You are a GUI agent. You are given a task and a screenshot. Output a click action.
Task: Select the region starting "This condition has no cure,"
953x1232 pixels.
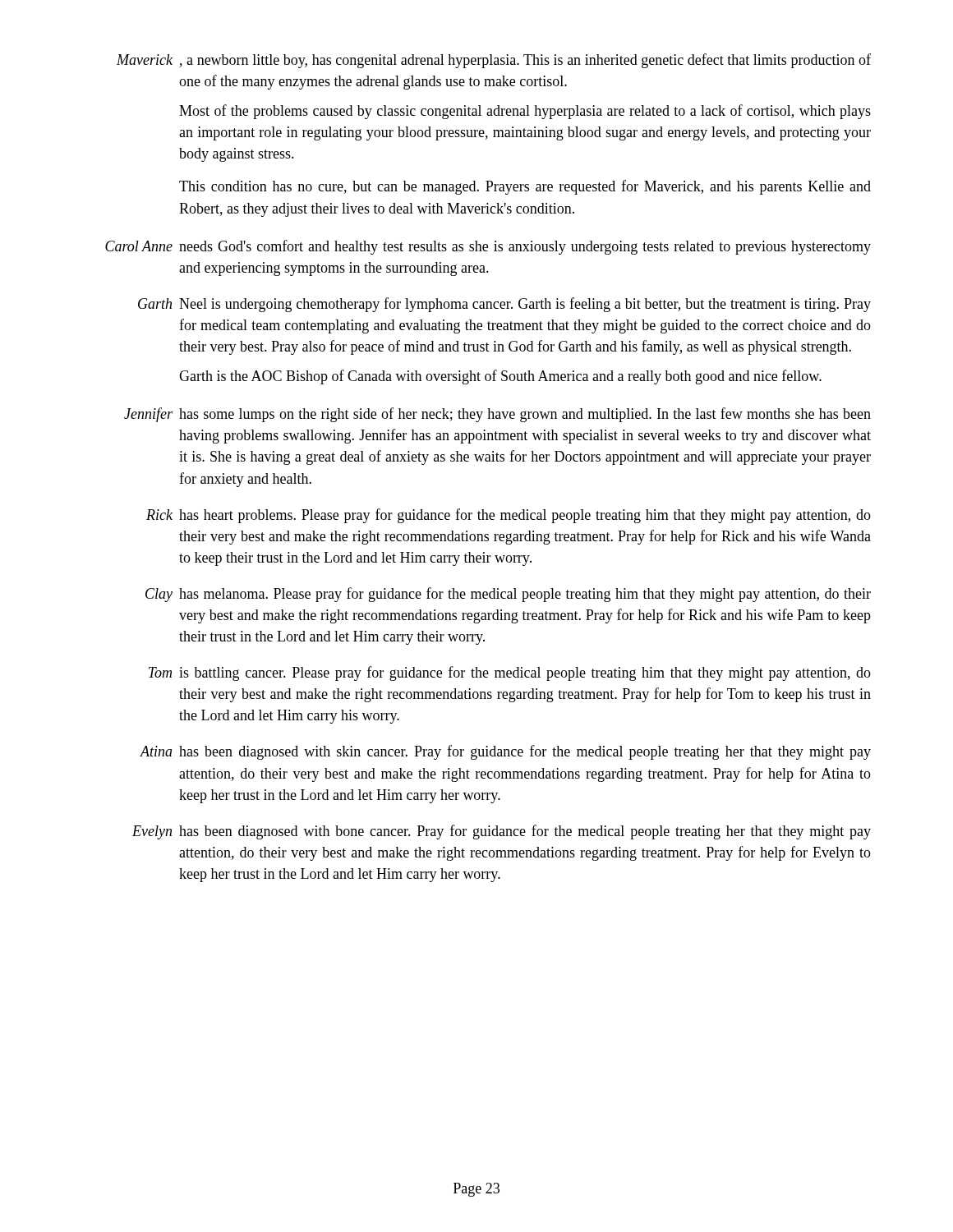click(525, 198)
